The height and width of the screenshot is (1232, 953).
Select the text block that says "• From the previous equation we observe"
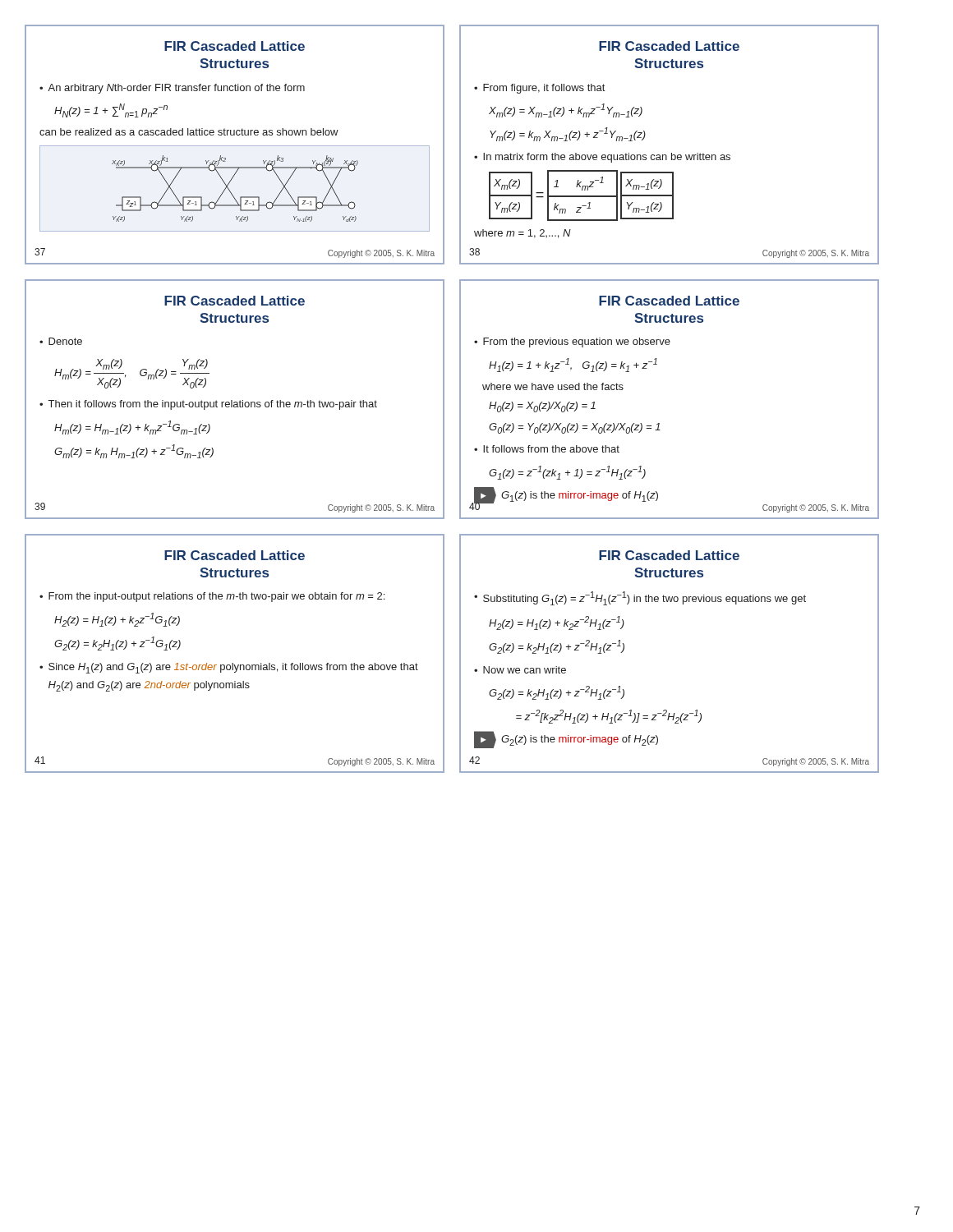(x=669, y=419)
